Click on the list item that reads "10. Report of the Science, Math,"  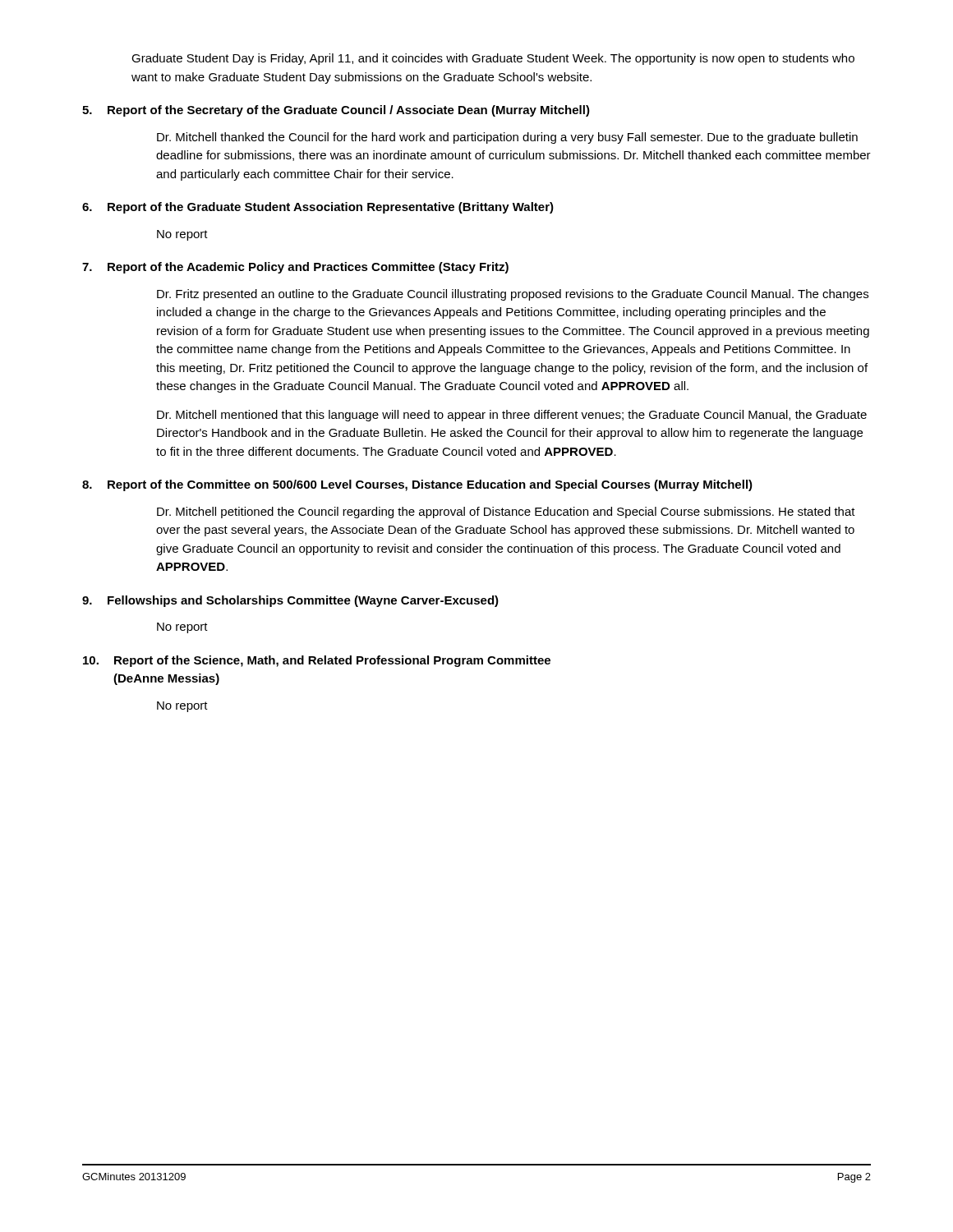pyautogui.click(x=317, y=669)
